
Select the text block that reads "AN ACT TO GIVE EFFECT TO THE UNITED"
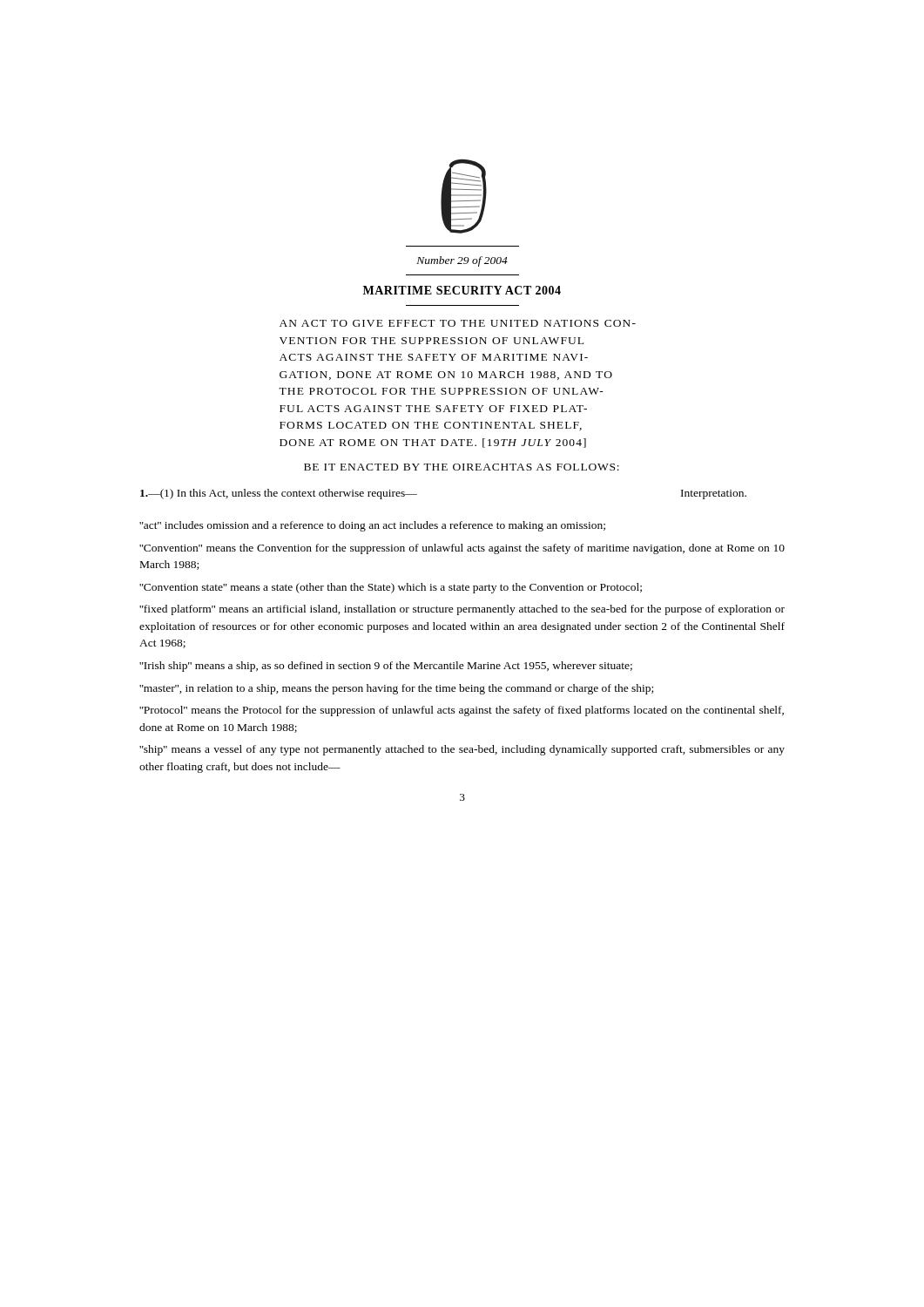pos(458,382)
